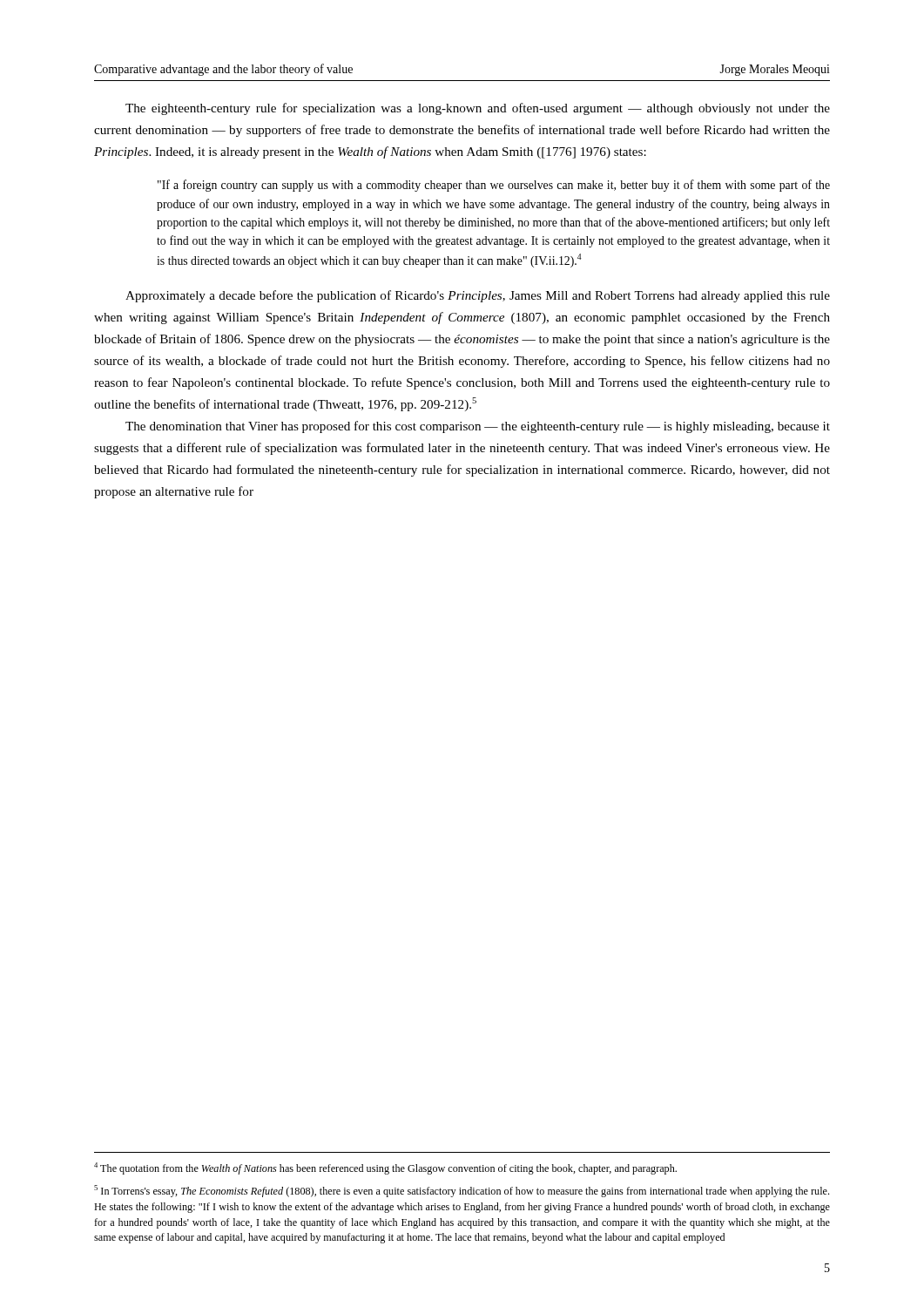Locate the block of text that opens with "Approximately a decade before the publication of Ricardo's"
The height and width of the screenshot is (1307, 924).
[x=462, y=349]
